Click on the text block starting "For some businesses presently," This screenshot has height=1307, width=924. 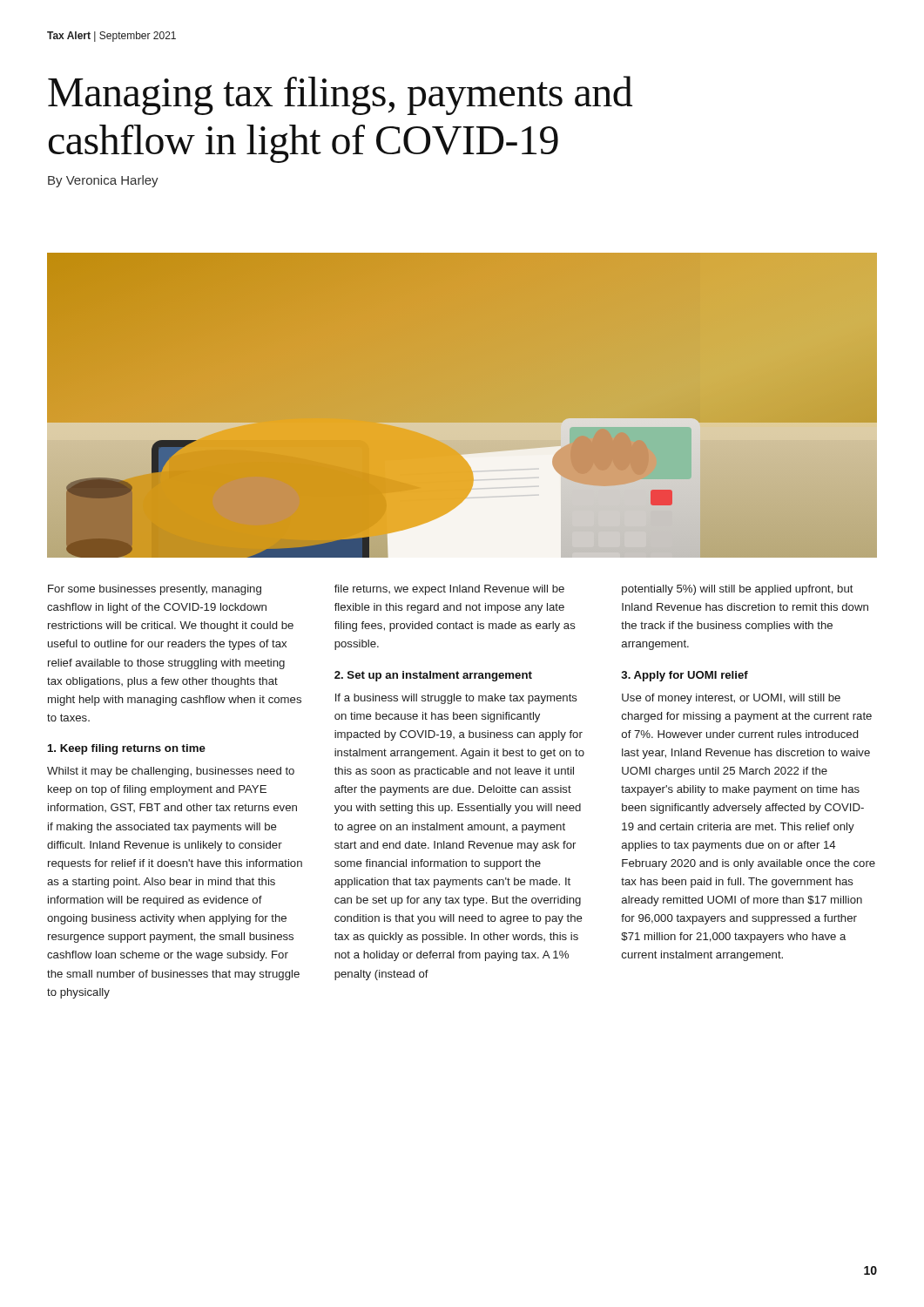(x=175, y=653)
